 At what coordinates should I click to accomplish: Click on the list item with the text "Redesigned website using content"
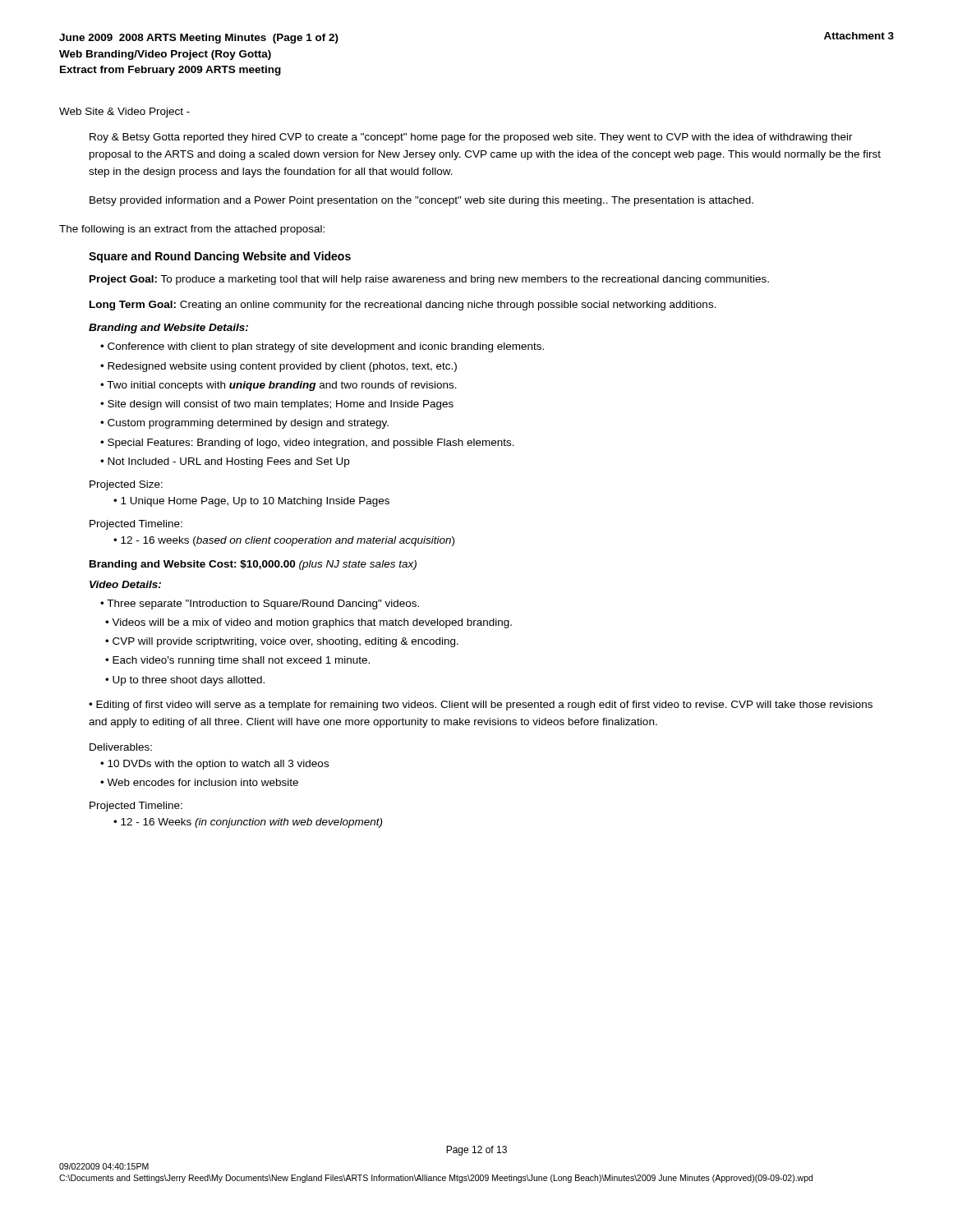click(x=282, y=366)
